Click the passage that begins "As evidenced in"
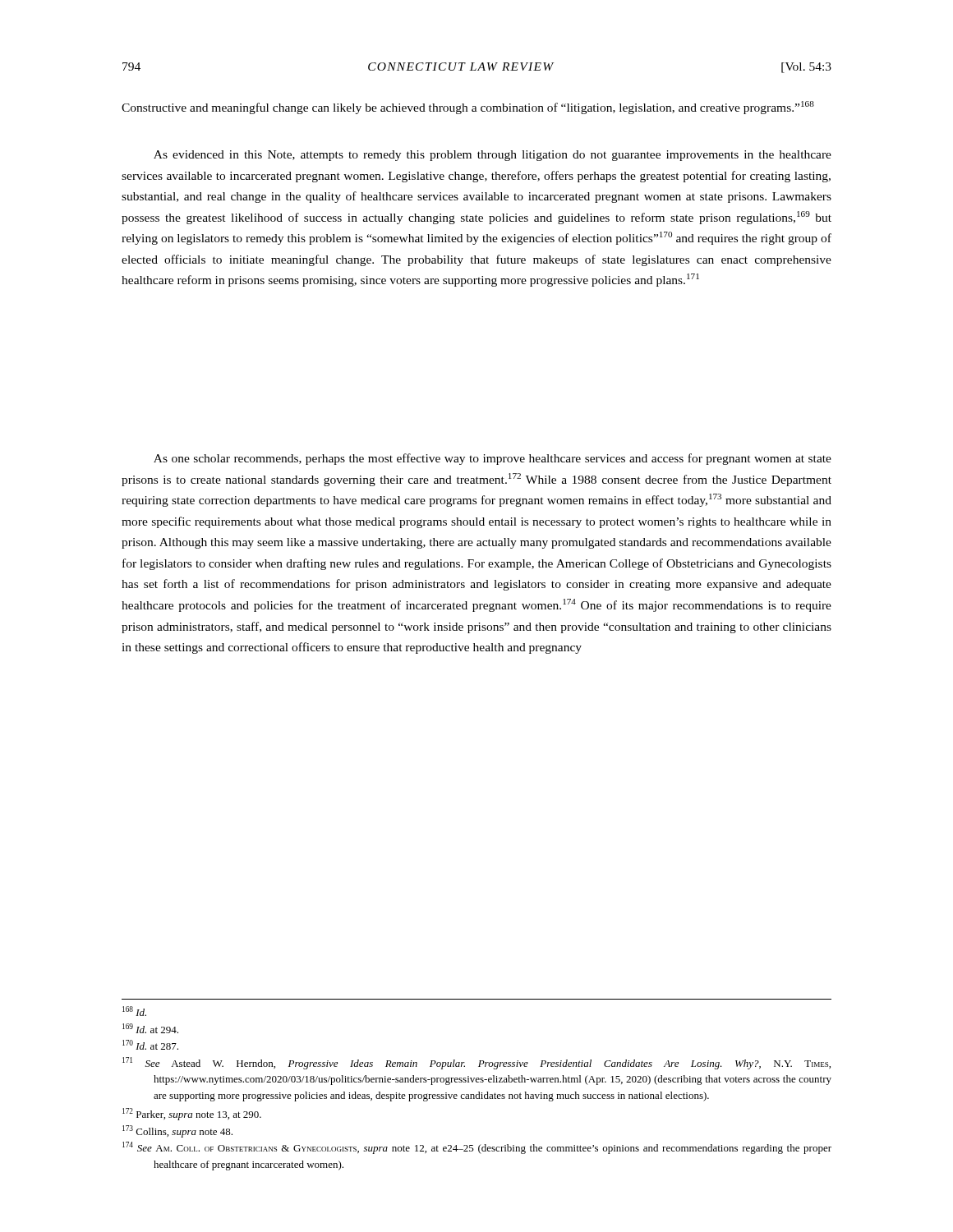The image size is (953, 1232). [476, 217]
